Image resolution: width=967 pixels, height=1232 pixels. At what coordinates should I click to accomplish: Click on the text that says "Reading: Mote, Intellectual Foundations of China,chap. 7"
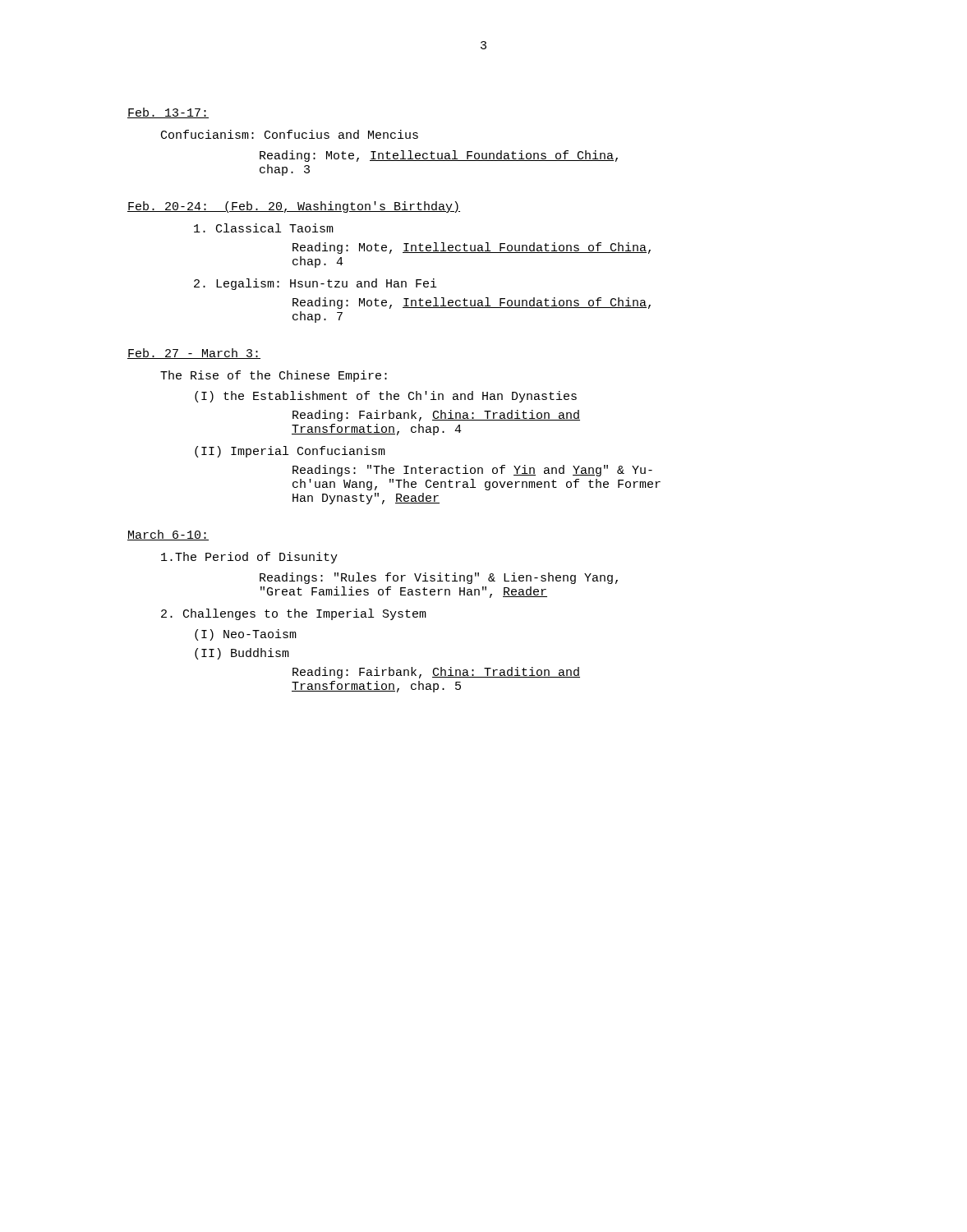coord(473,310)
